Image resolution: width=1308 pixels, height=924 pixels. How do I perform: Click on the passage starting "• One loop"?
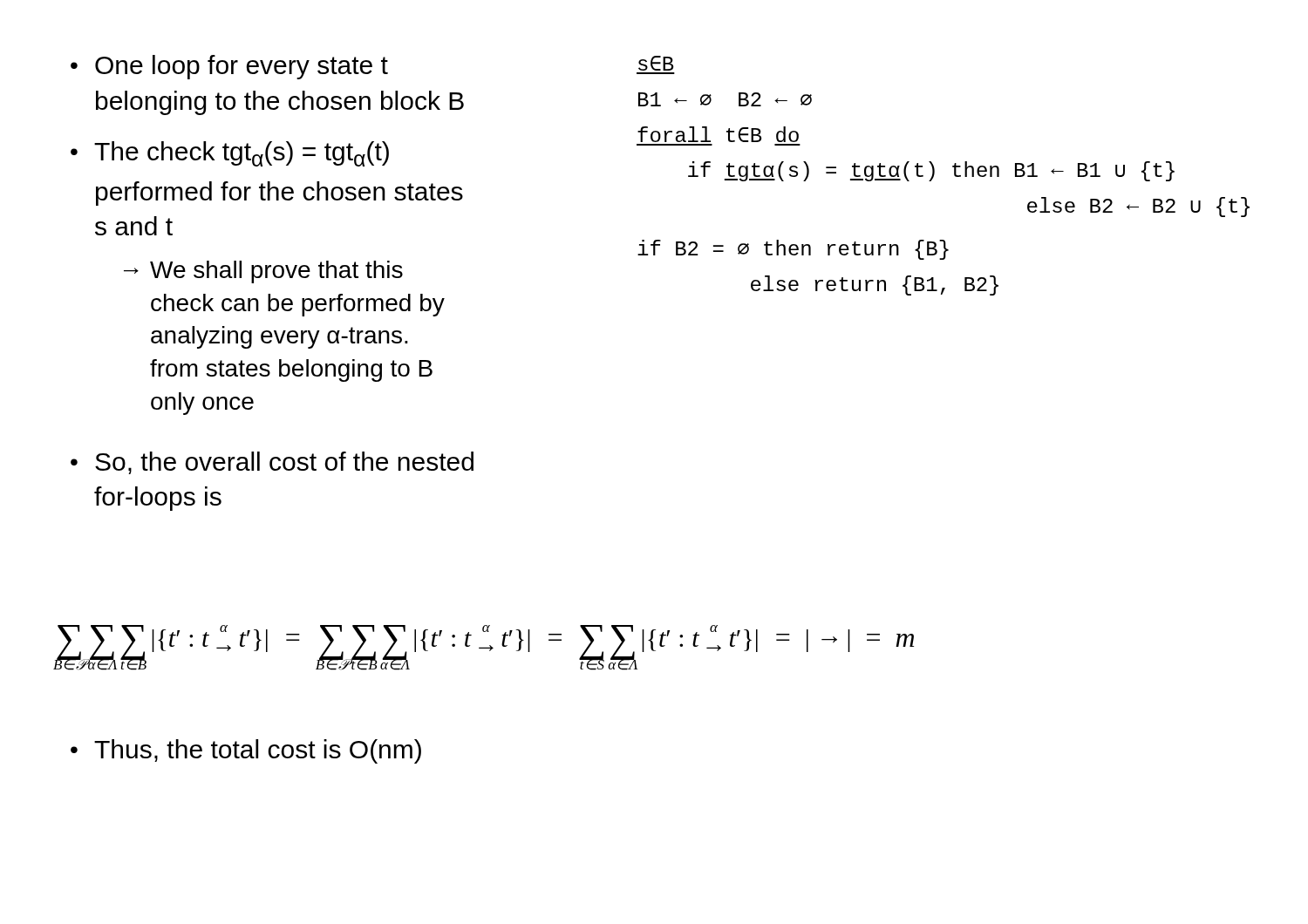pyautogui.click(x=267, y=83)
